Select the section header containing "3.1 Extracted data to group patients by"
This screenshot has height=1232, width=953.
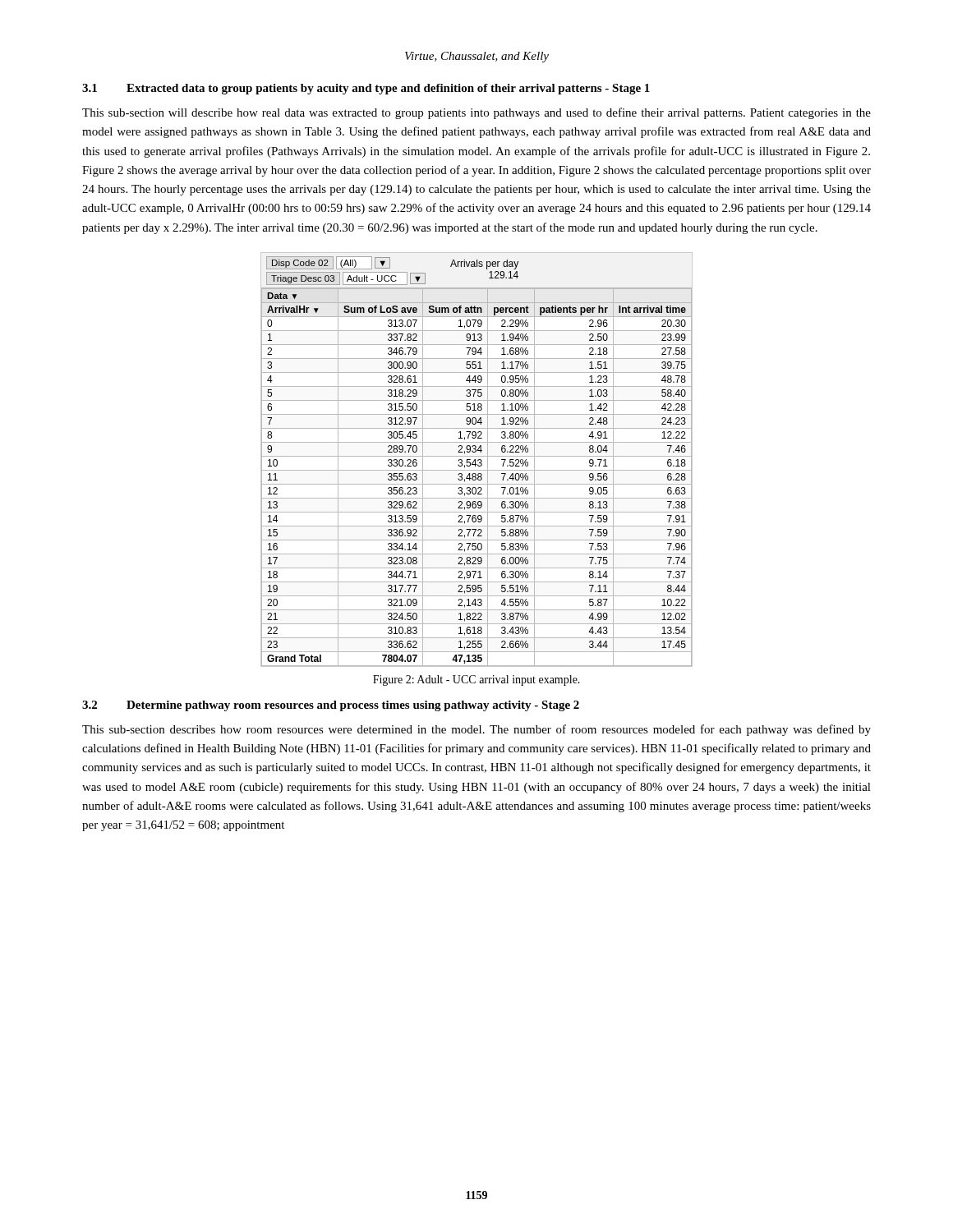pos(366,88)
